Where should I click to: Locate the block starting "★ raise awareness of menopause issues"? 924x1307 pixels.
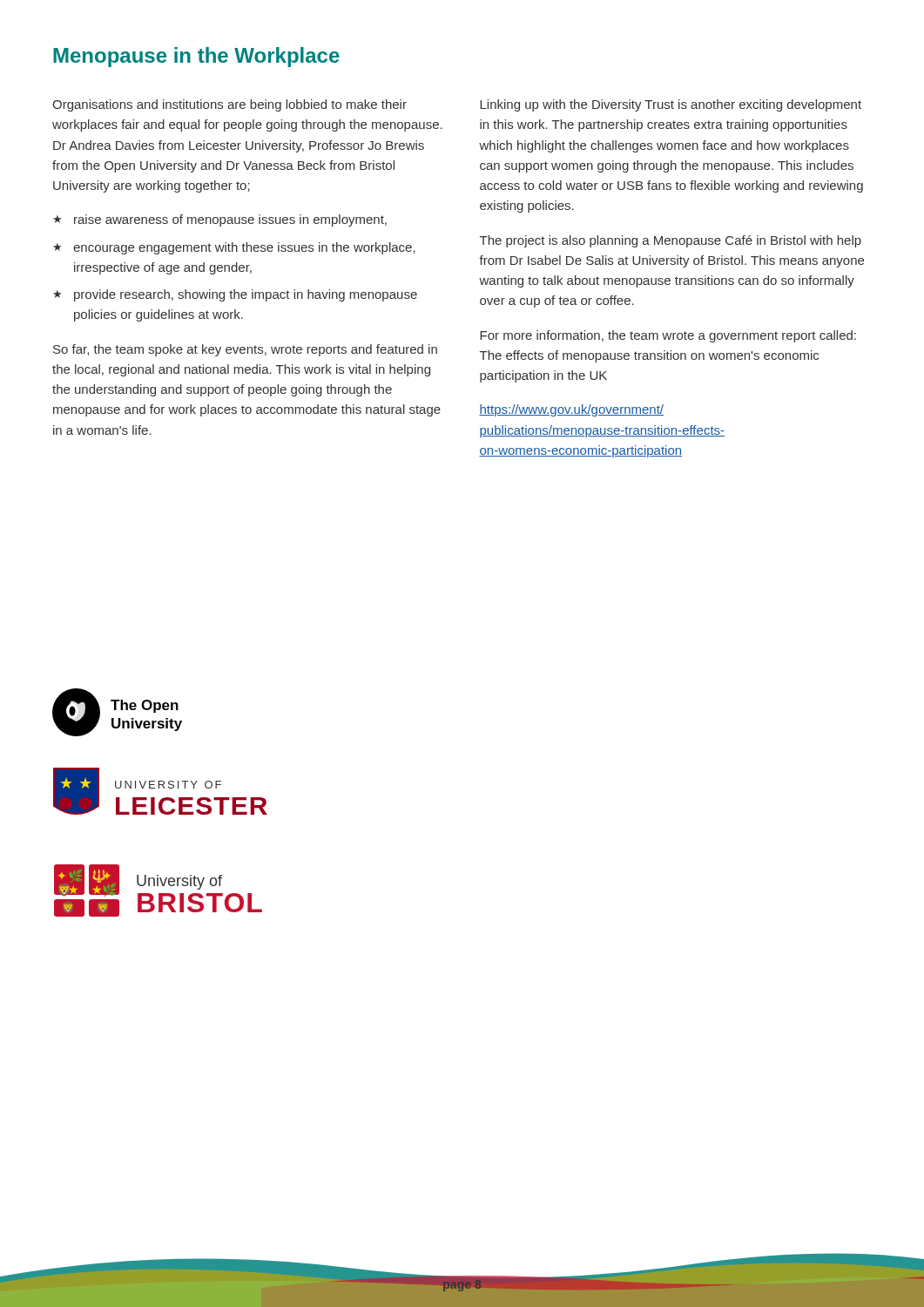220,220
